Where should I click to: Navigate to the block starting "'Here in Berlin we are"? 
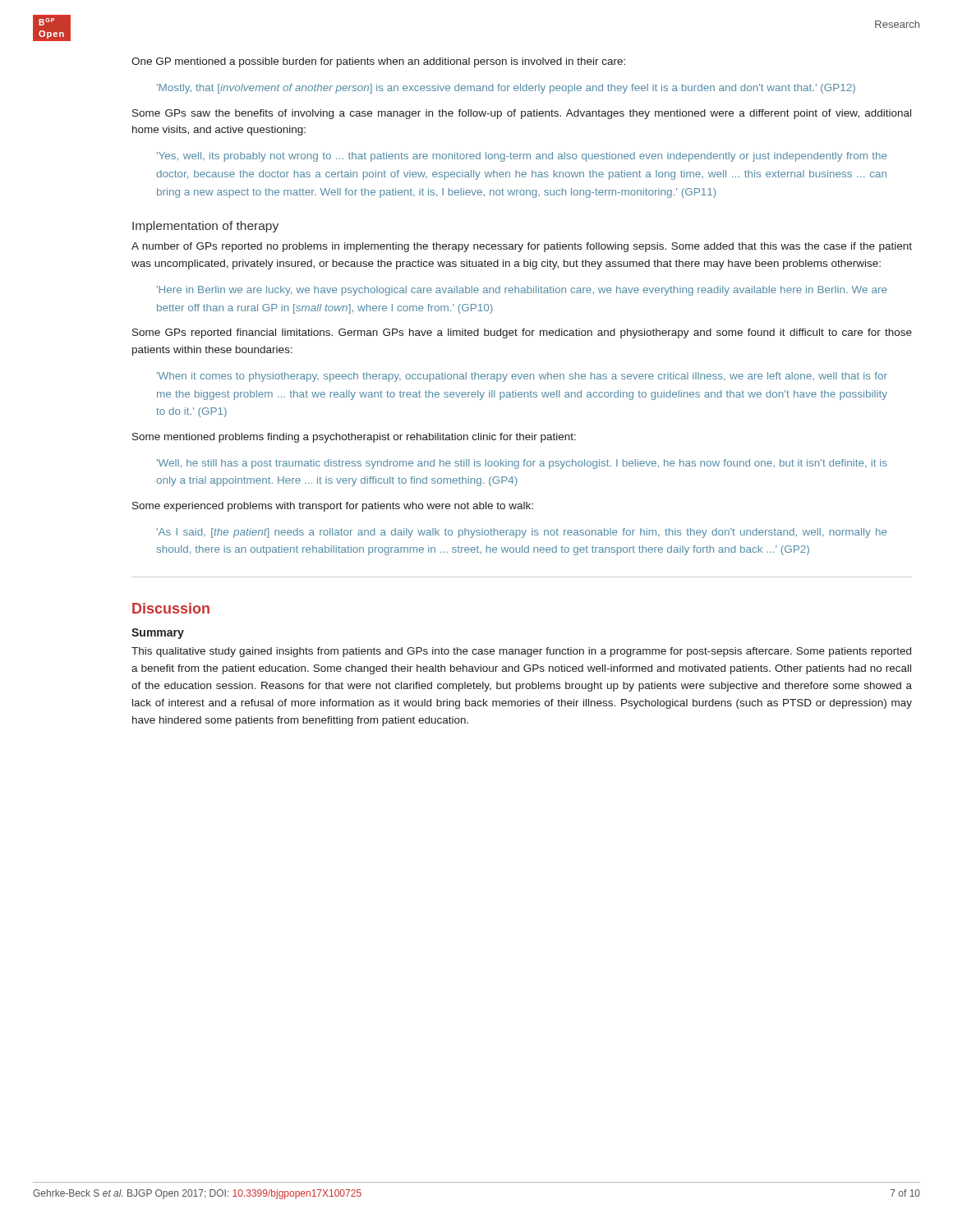522,298
